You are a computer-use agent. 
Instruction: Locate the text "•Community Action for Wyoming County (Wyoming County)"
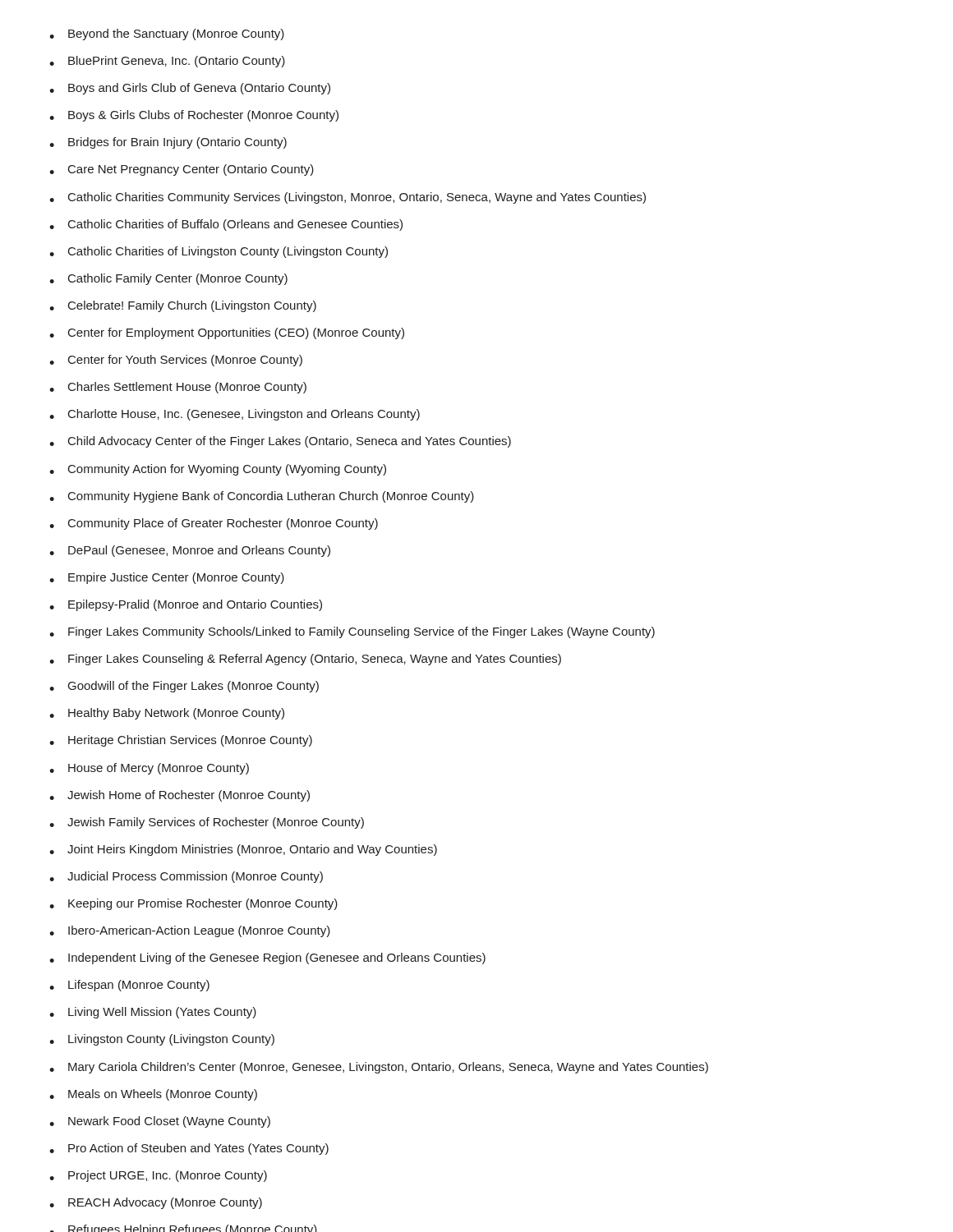tap(218, 470)
